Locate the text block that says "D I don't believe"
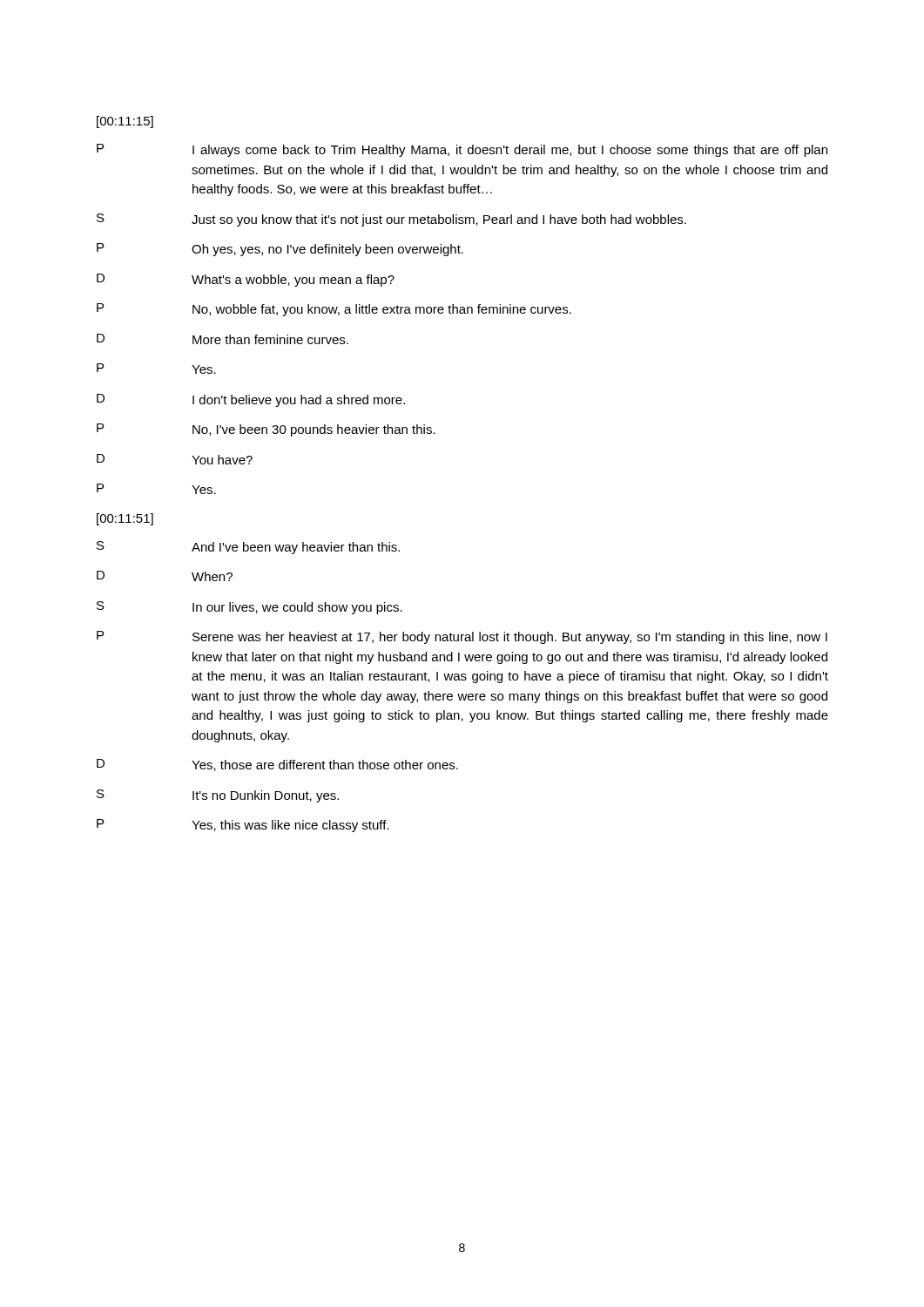The image size is (924, 1307). pyautogui.click(x=251, y=400)
